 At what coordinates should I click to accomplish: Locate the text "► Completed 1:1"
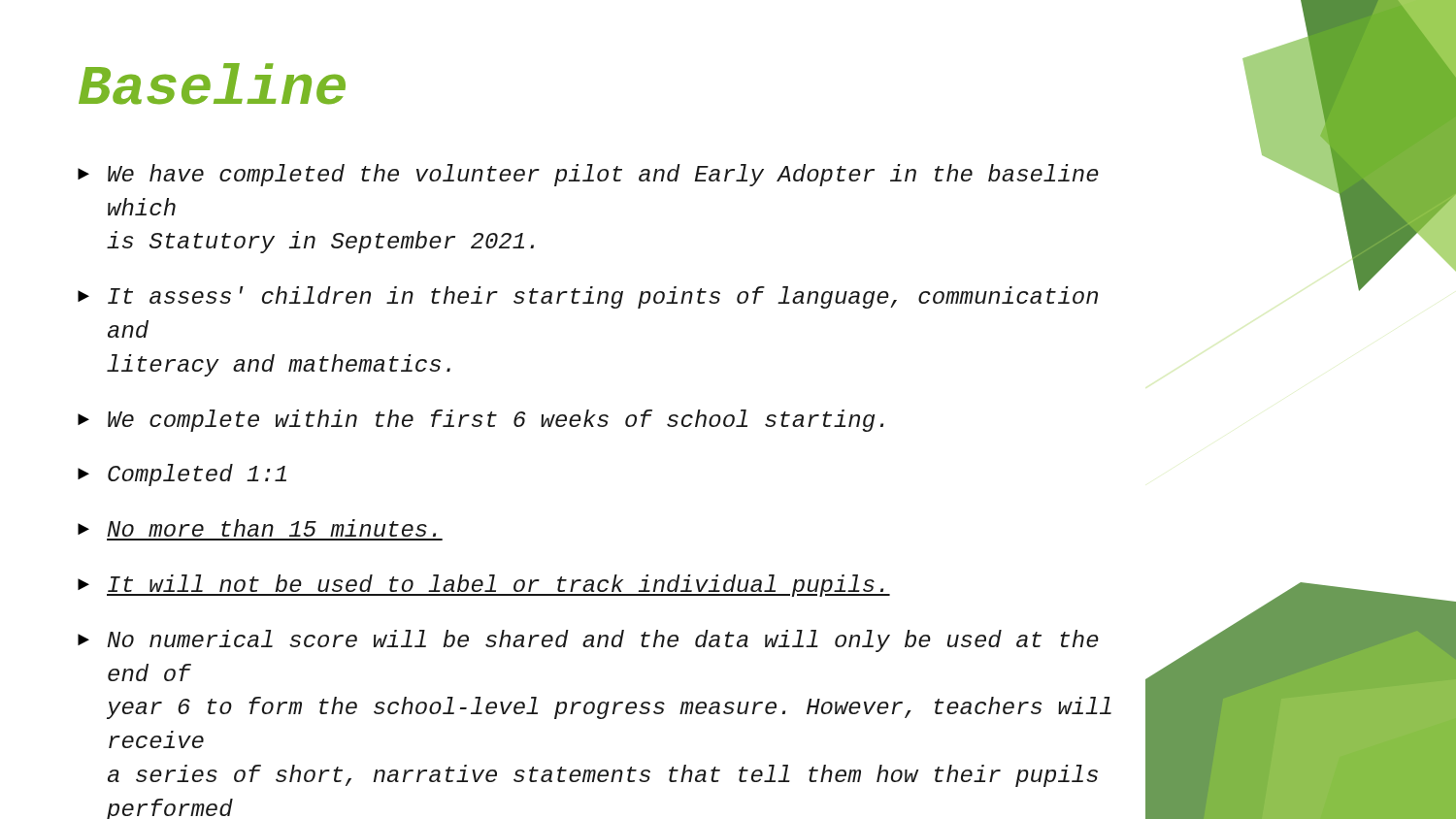pos(183,476)
